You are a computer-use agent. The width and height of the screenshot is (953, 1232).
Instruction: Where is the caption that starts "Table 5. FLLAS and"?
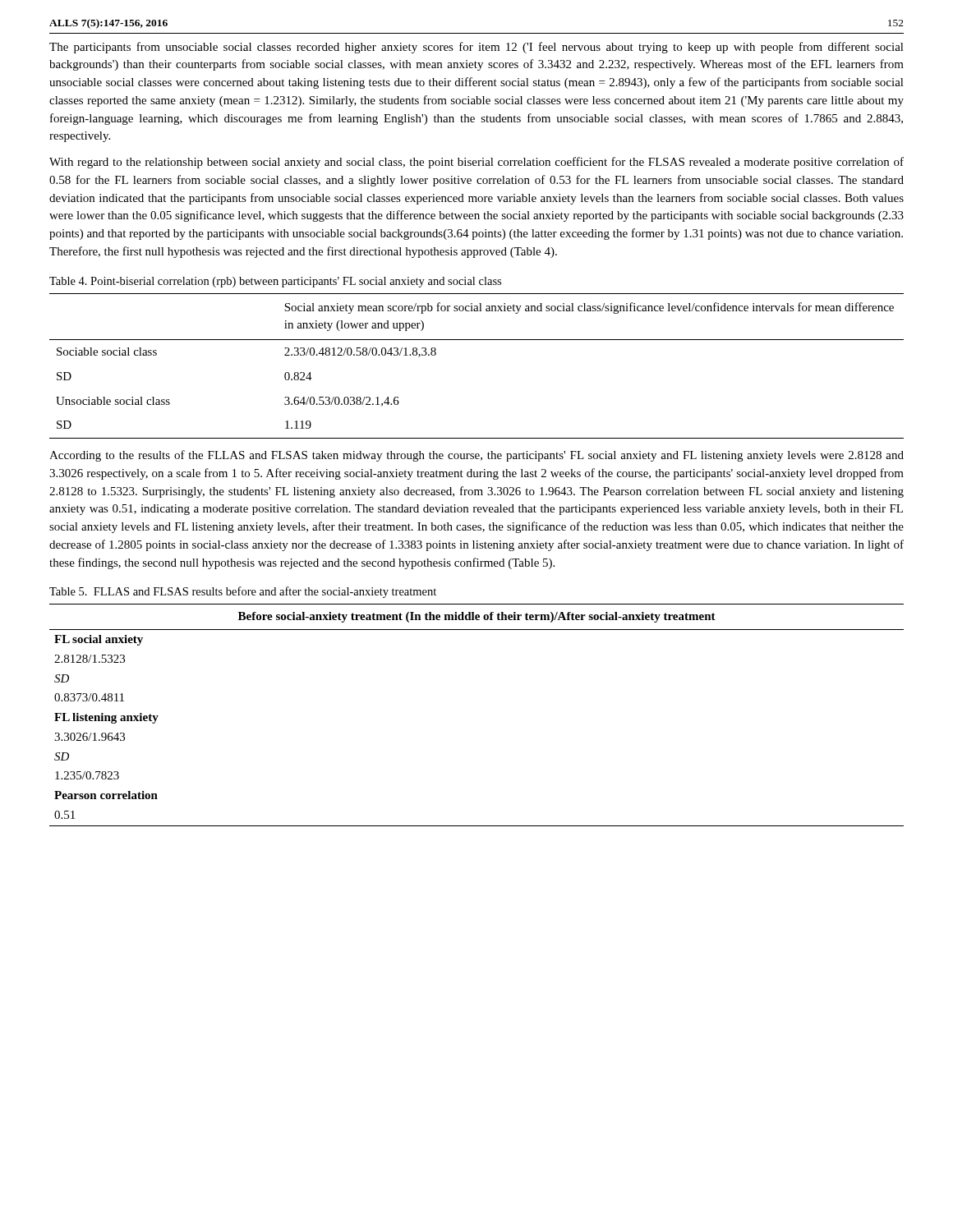tap(243, 592)
